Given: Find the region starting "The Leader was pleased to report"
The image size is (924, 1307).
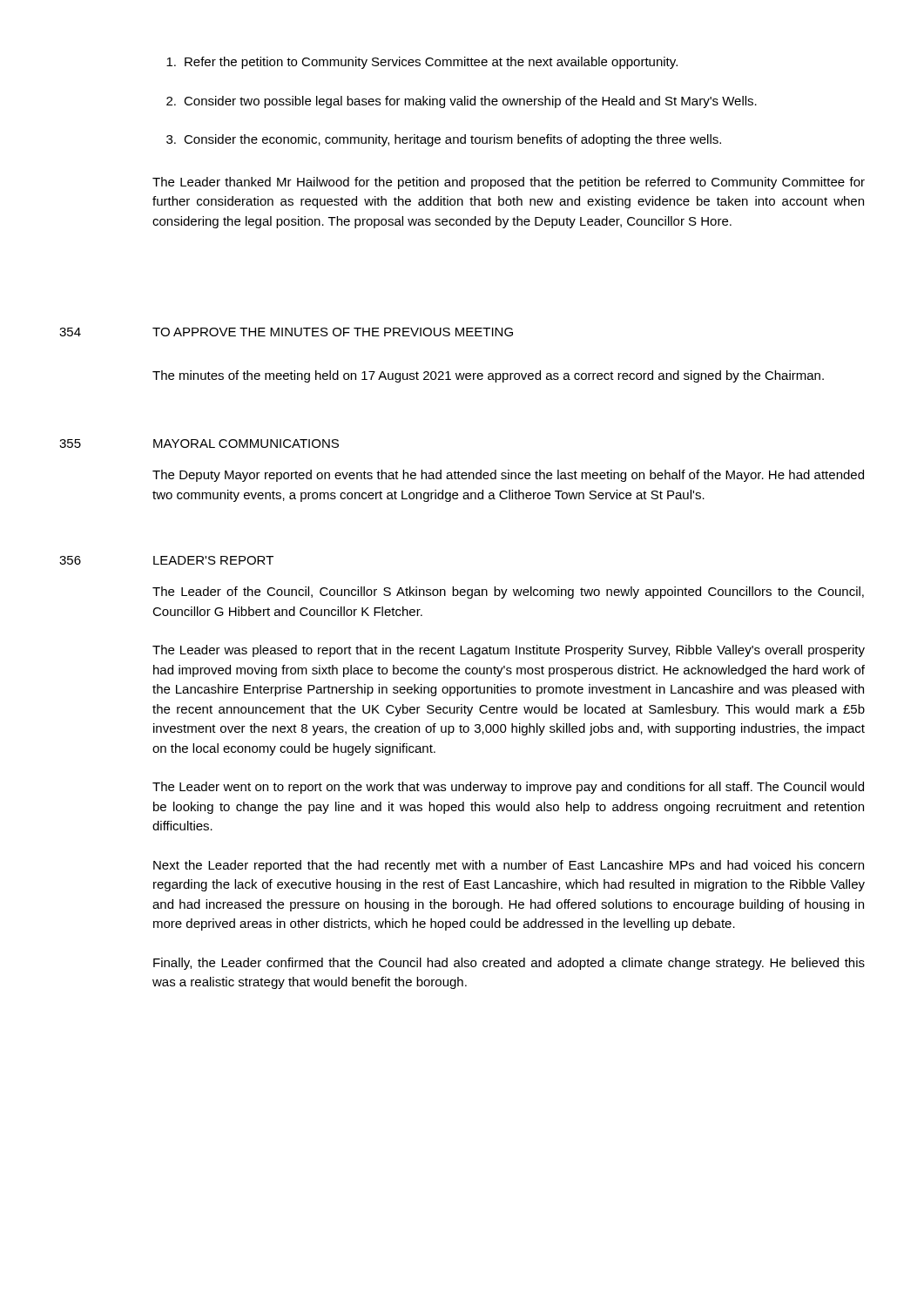Looking at the screenshot, I should click(x=509, y=699).
